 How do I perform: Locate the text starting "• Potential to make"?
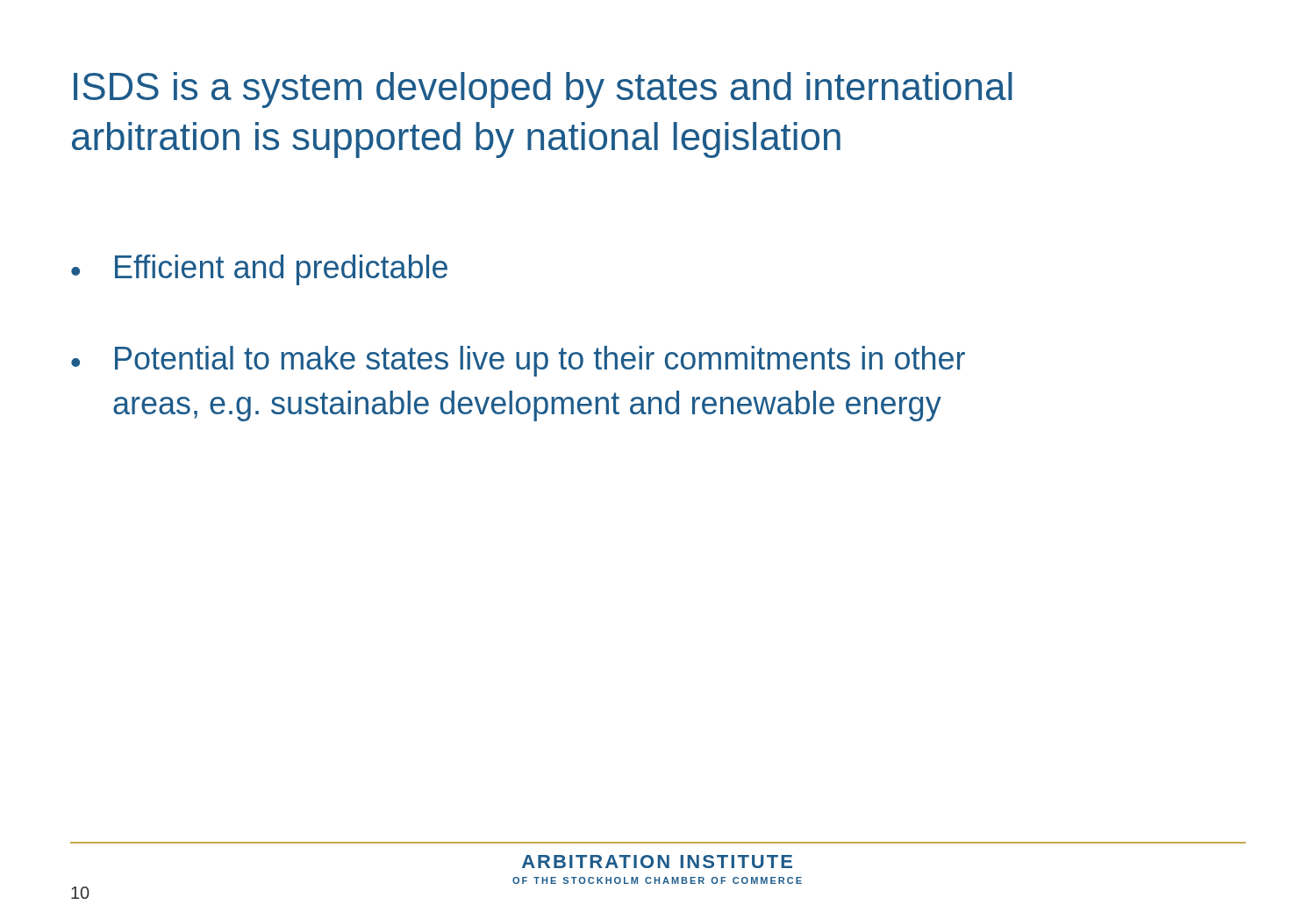pyautogui.click(x=658, y=382)
